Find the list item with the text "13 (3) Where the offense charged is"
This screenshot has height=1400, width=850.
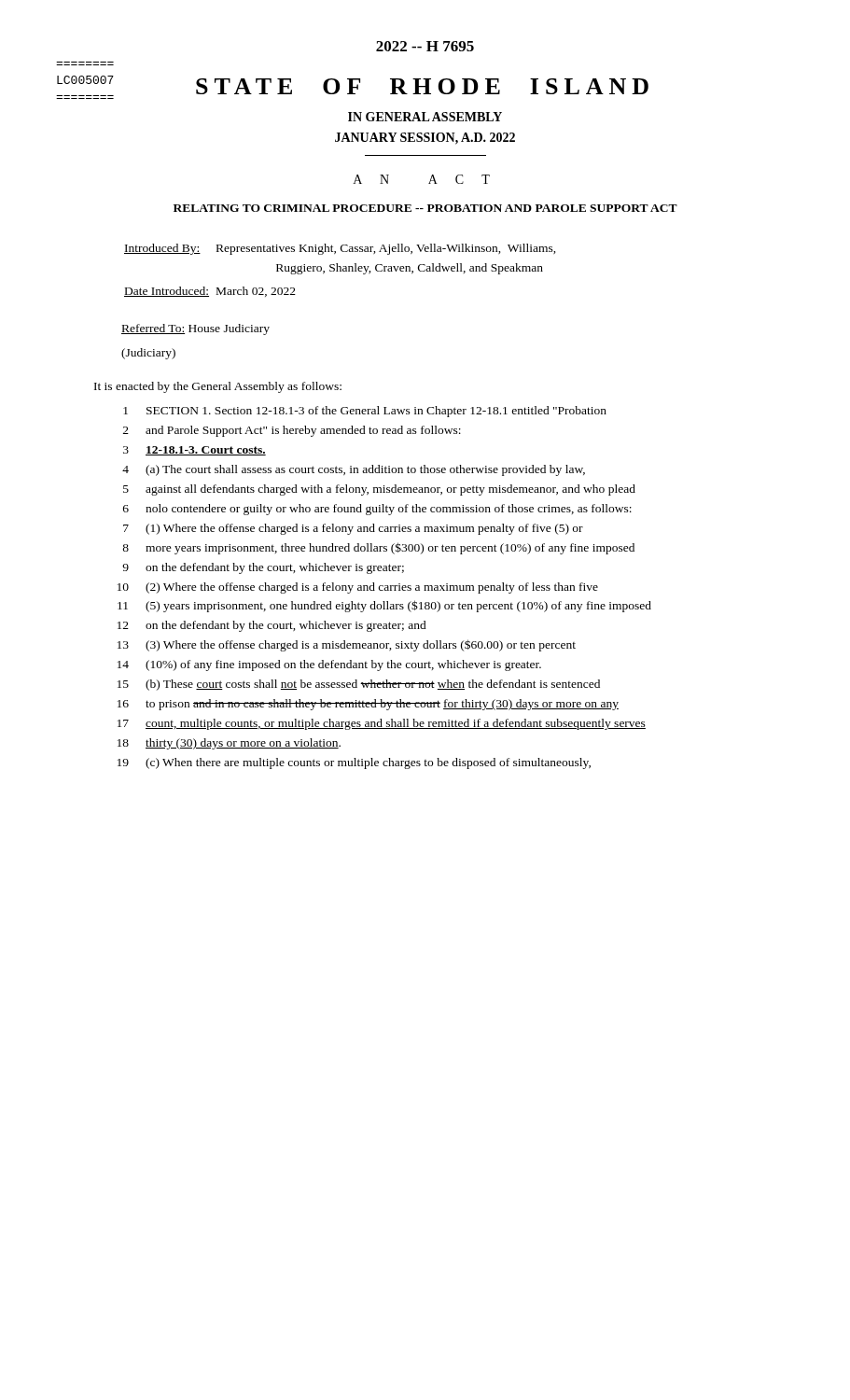425,646
